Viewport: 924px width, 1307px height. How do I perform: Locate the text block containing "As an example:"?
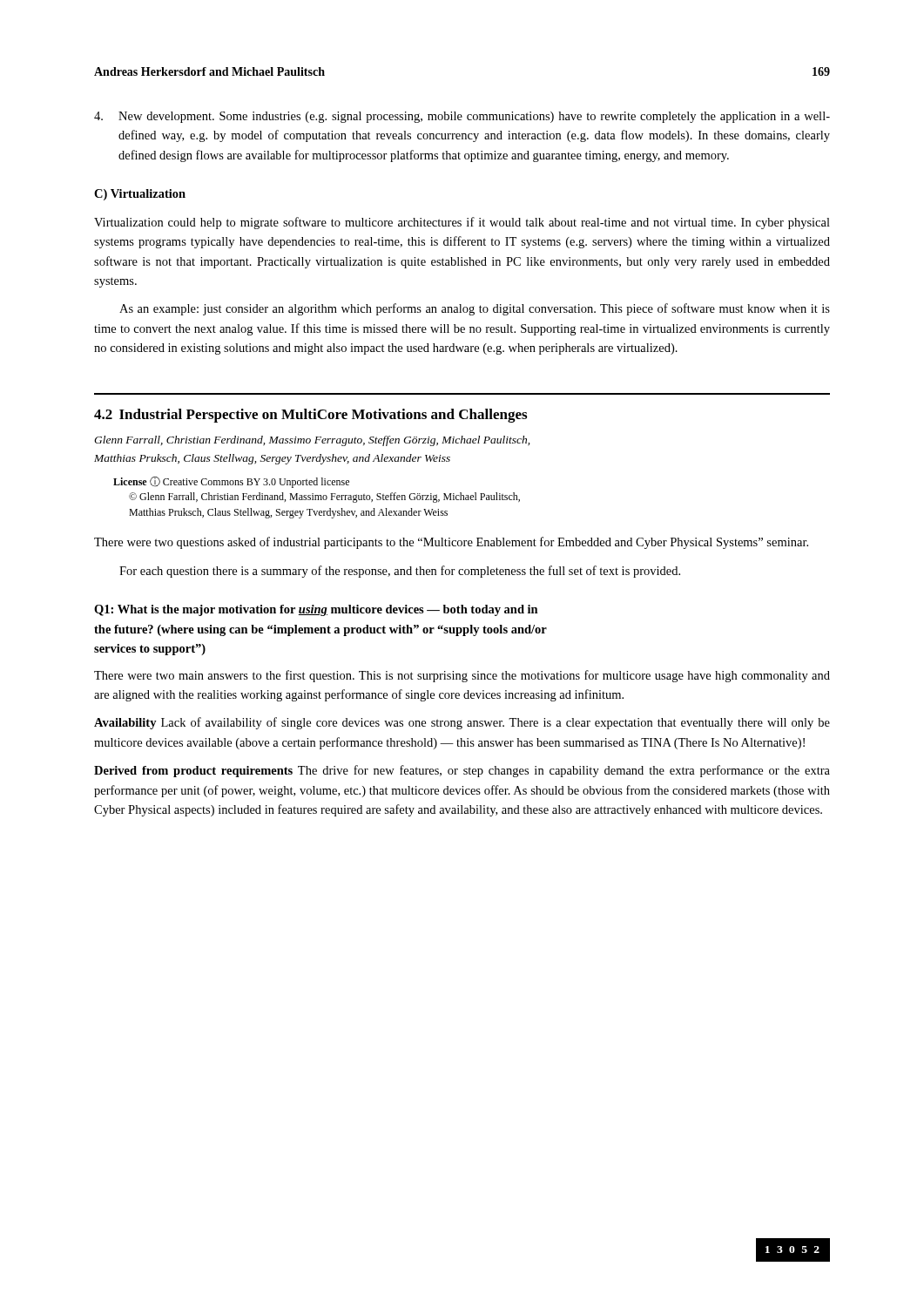(462, 328)
